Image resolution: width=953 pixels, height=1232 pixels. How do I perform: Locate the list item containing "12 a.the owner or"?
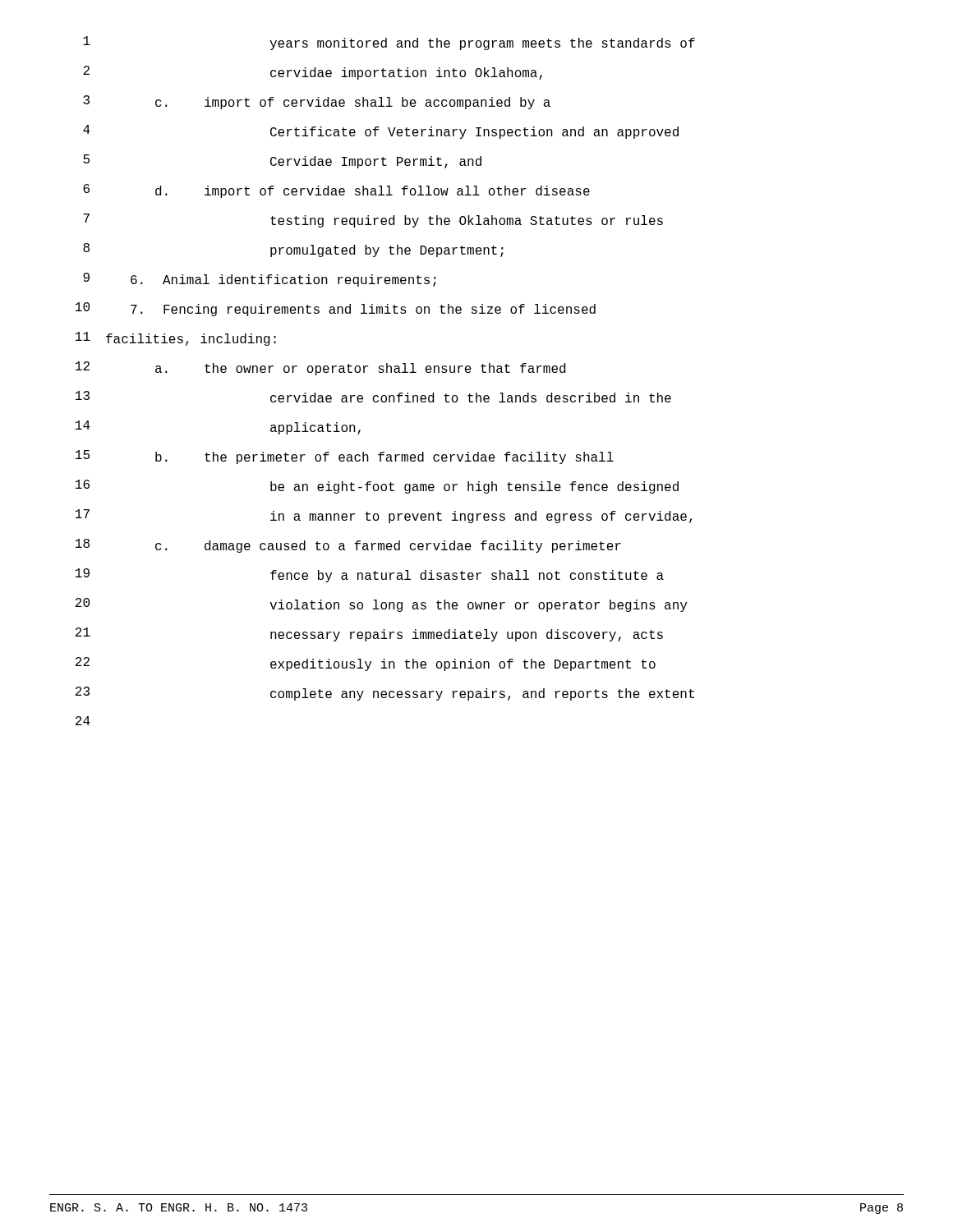point(476,369)
